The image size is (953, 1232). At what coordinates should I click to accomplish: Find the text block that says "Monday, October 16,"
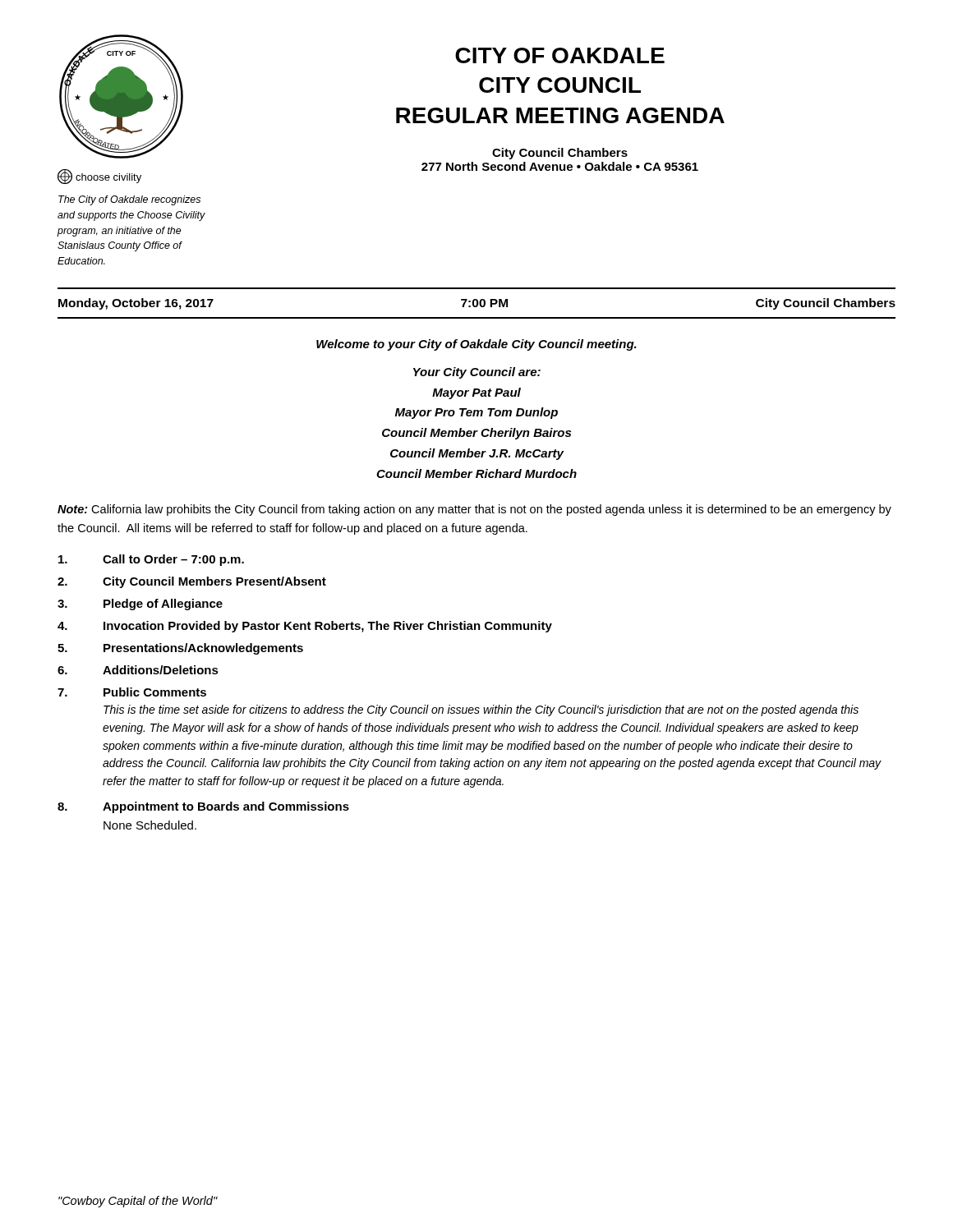click(476, 303)
